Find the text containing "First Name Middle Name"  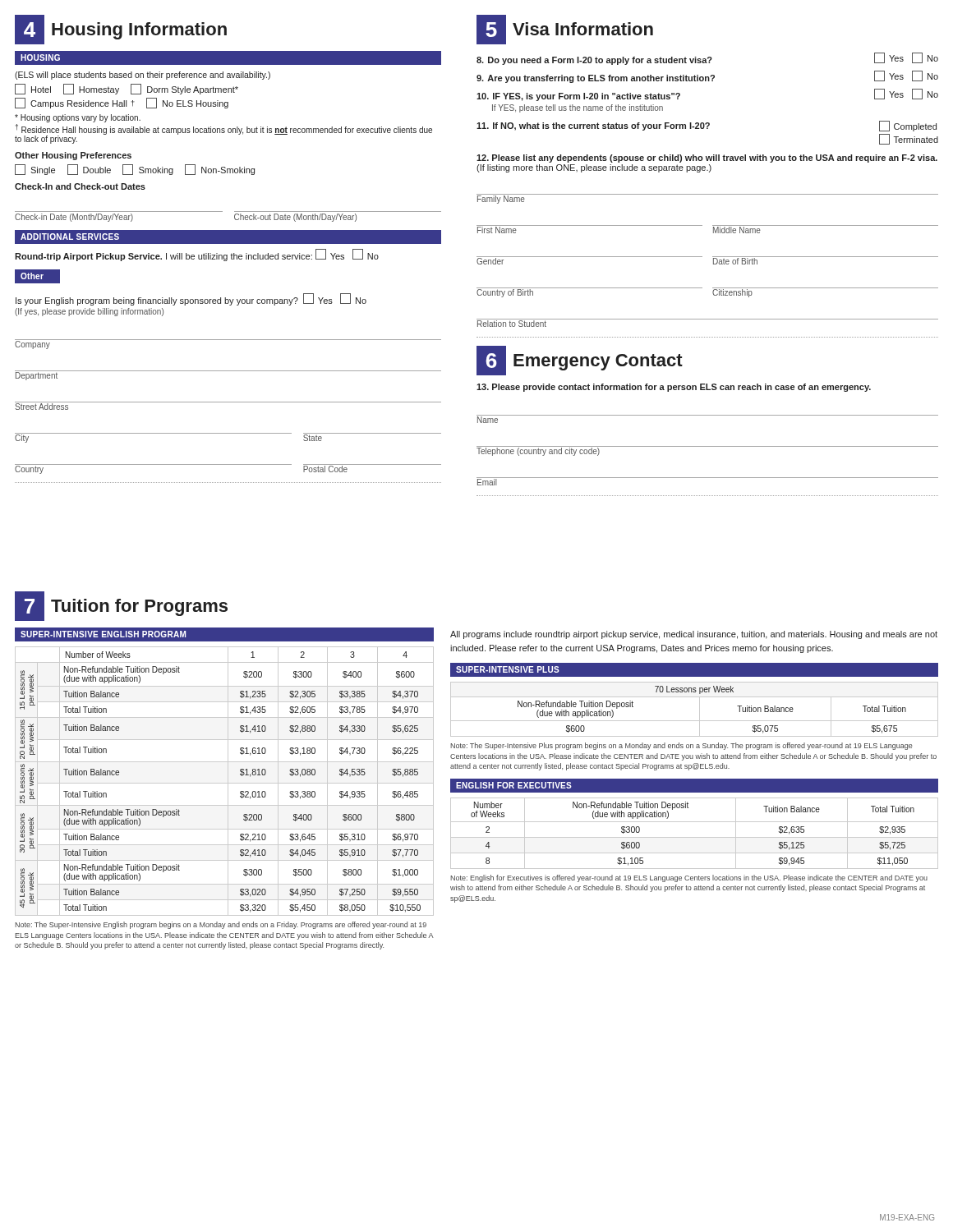click(707, 223)
